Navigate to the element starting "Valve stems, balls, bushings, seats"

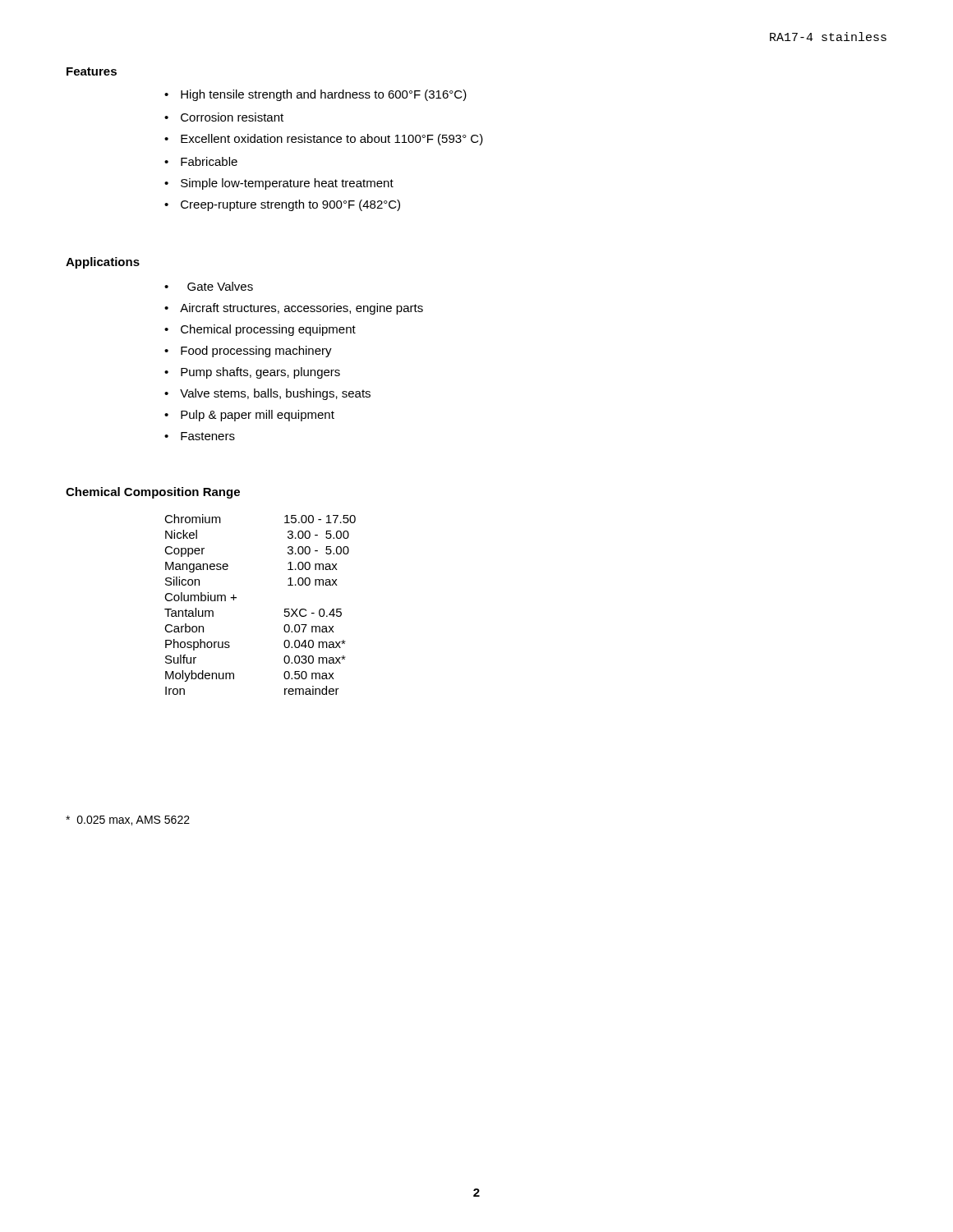pos(268,394)
